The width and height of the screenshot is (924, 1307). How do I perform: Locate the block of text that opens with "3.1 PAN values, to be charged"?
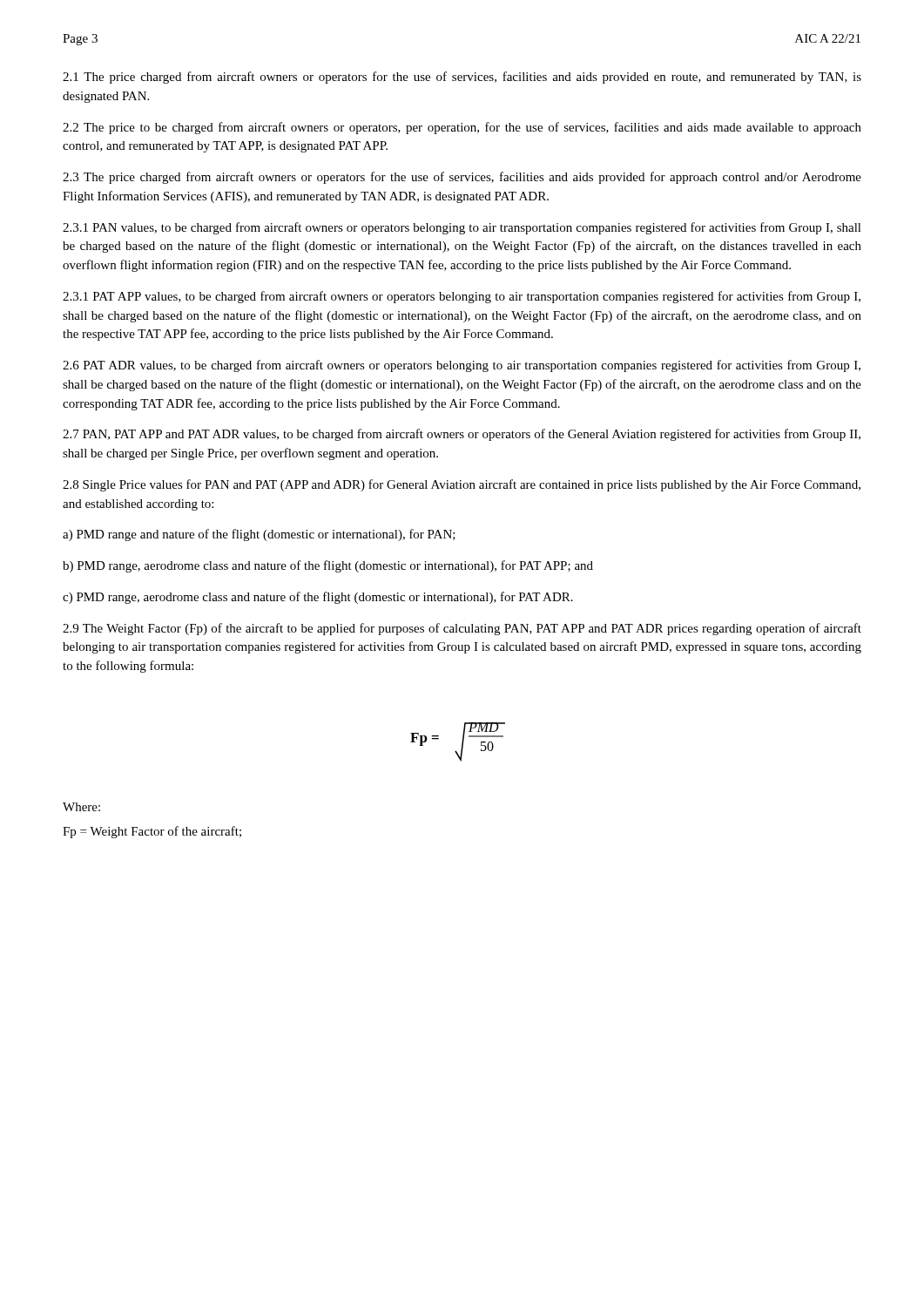tap(462, 246)
